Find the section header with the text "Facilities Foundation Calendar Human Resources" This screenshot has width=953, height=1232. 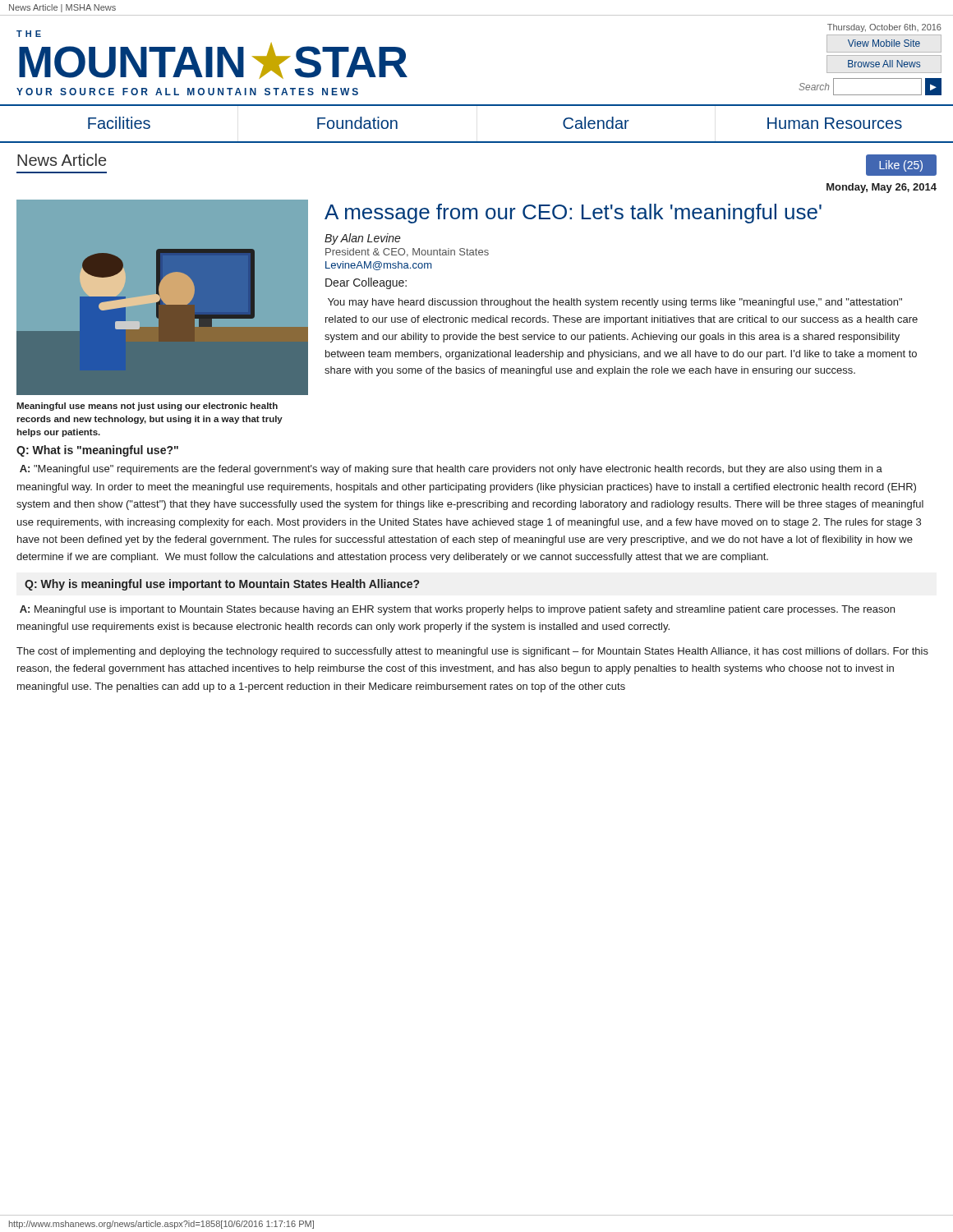[x=120, y=123]
